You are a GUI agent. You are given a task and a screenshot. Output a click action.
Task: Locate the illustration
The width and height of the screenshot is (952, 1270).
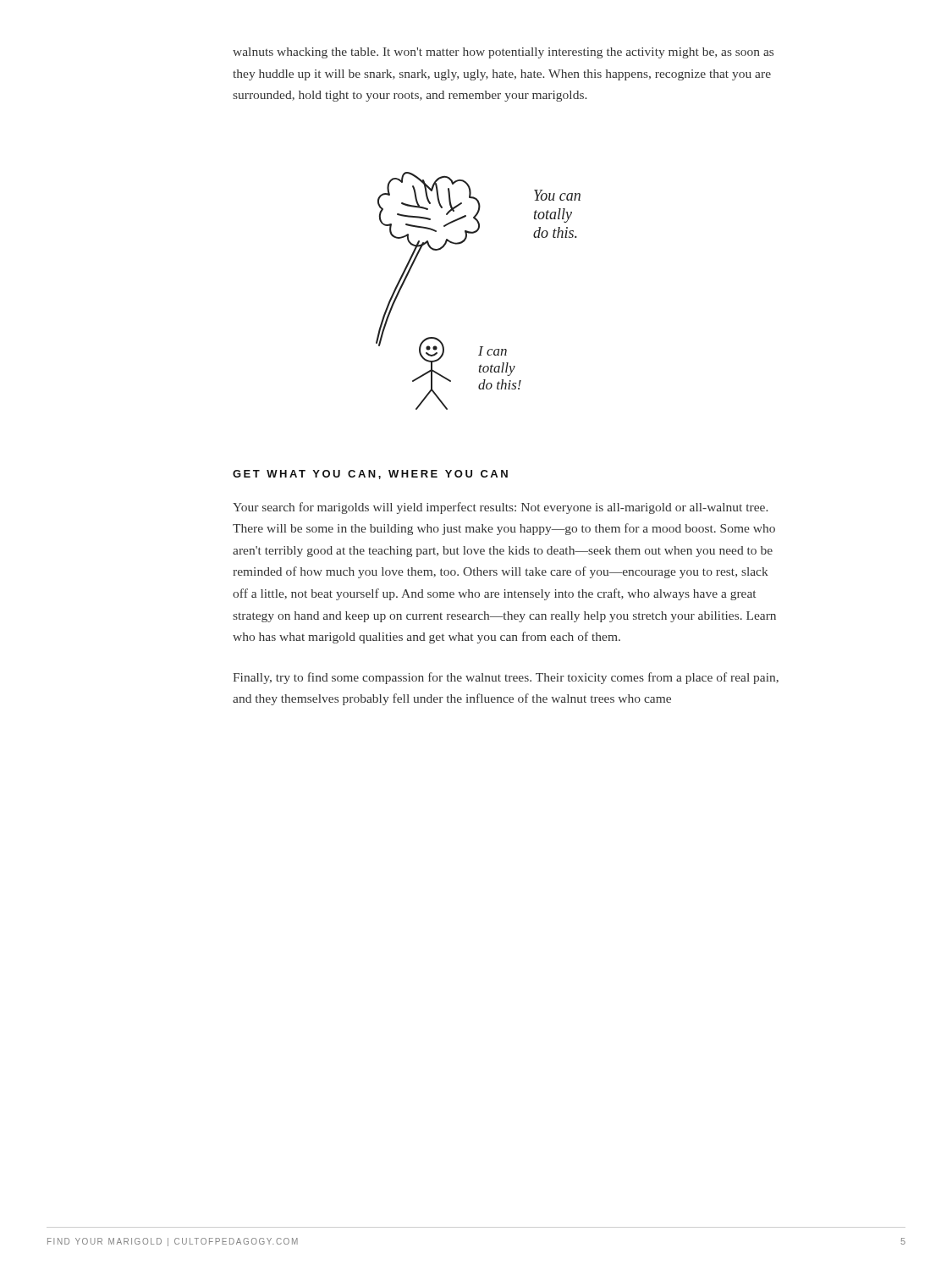pyautogui.click(x=508, y=279)
